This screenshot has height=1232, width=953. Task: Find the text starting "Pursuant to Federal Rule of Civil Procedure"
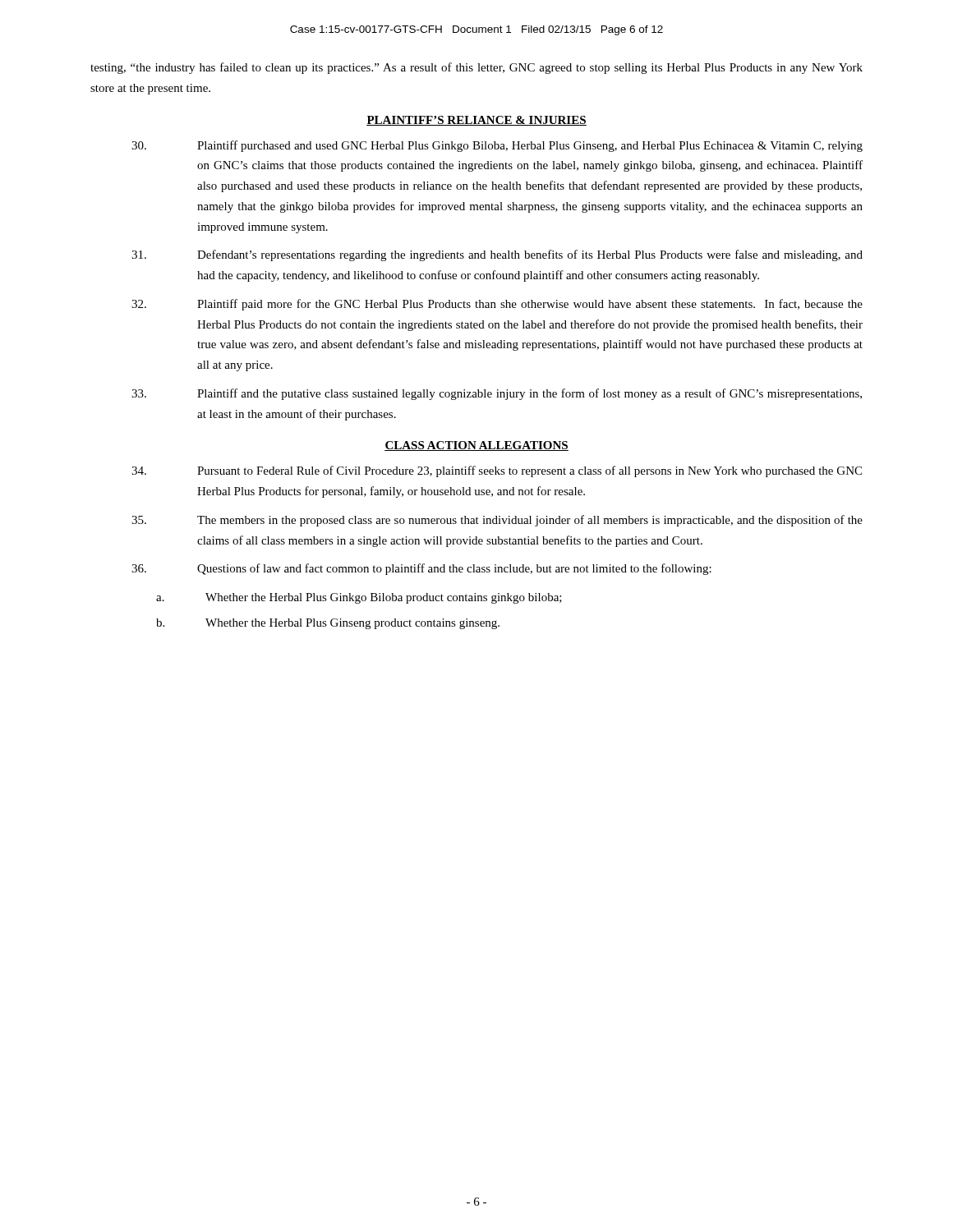click(476, 481)
